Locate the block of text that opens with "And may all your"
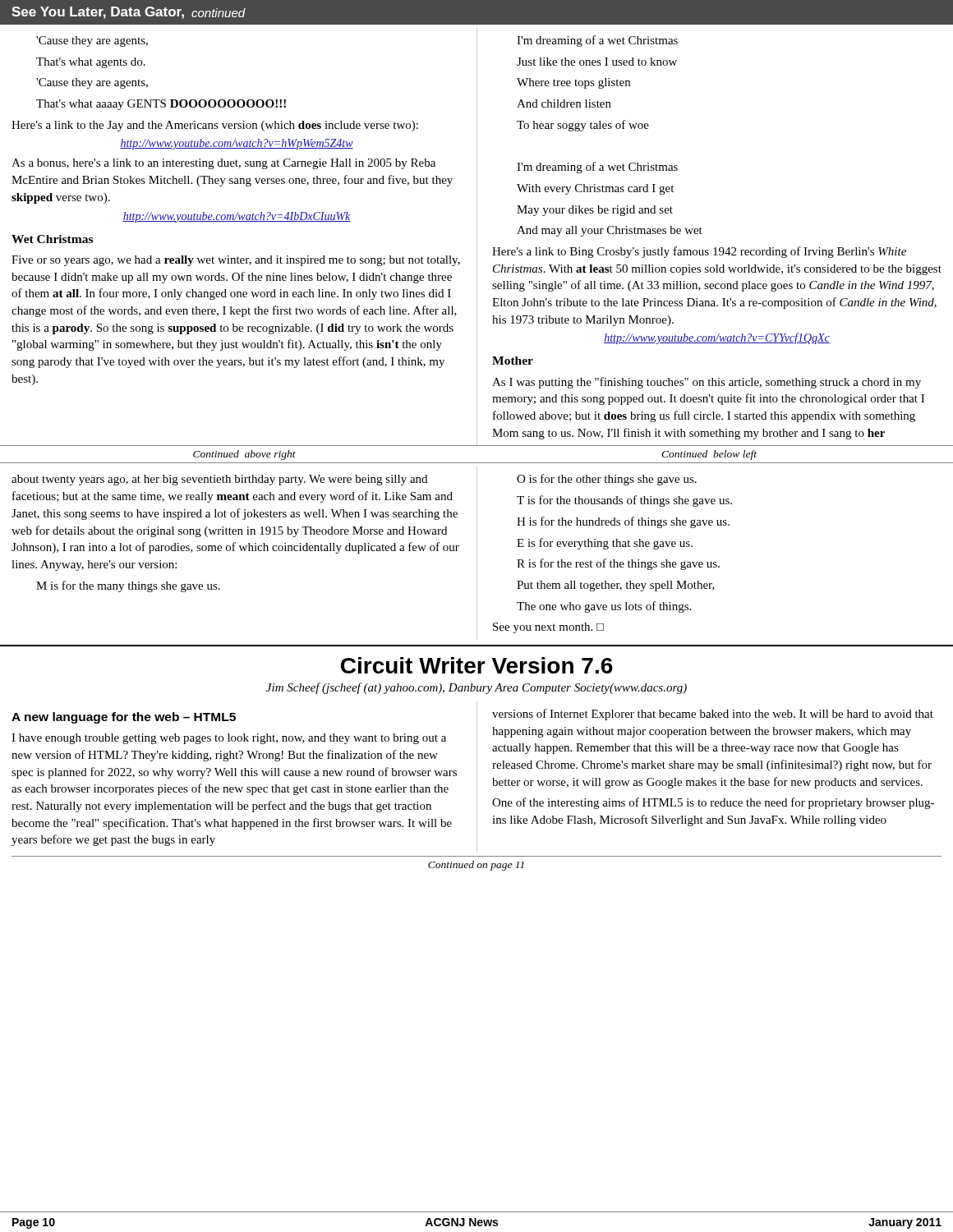953x1232 pixels. (x=610, y=231)
